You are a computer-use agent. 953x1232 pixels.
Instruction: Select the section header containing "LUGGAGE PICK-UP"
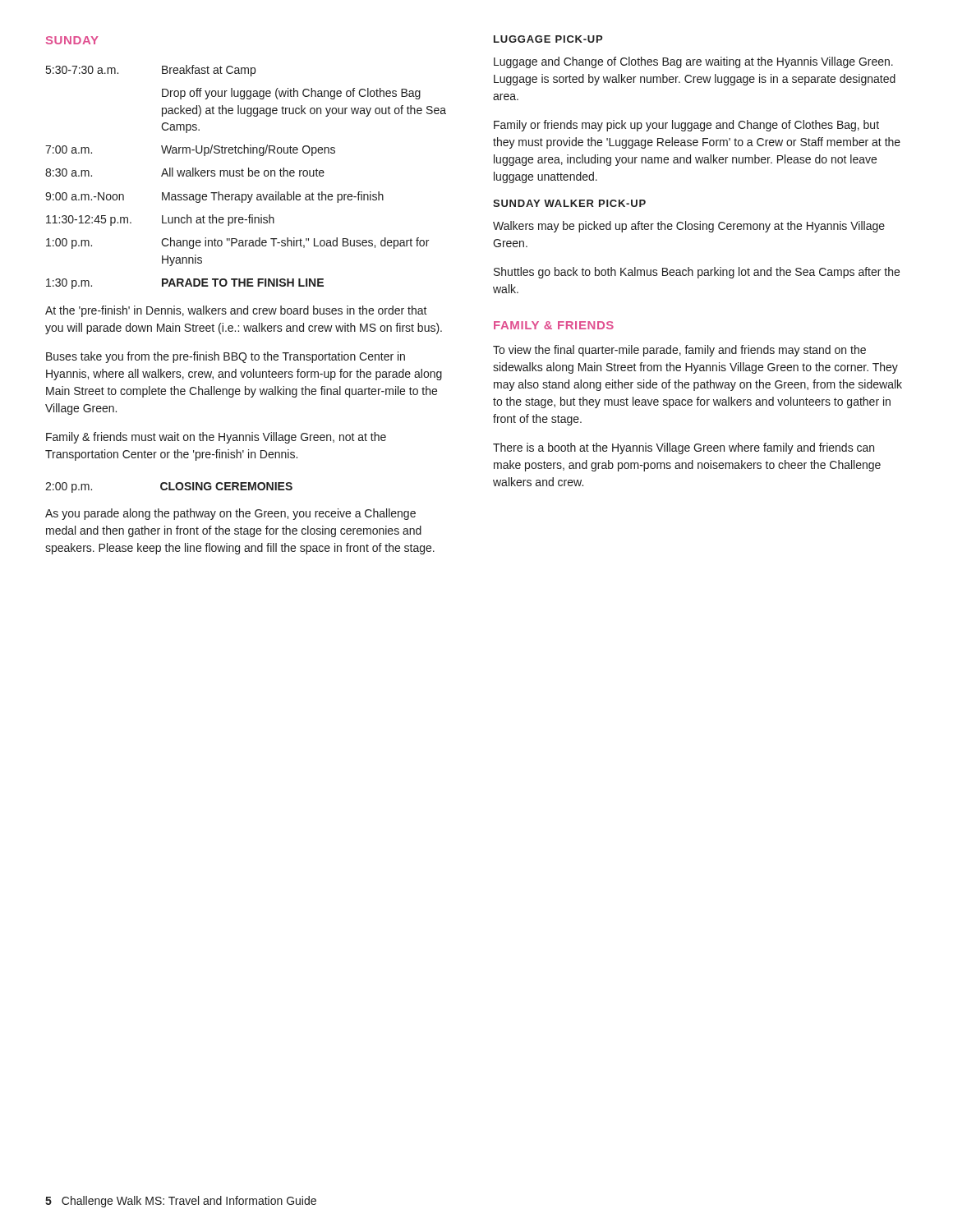pyautogui.click(x=548, y=39)
